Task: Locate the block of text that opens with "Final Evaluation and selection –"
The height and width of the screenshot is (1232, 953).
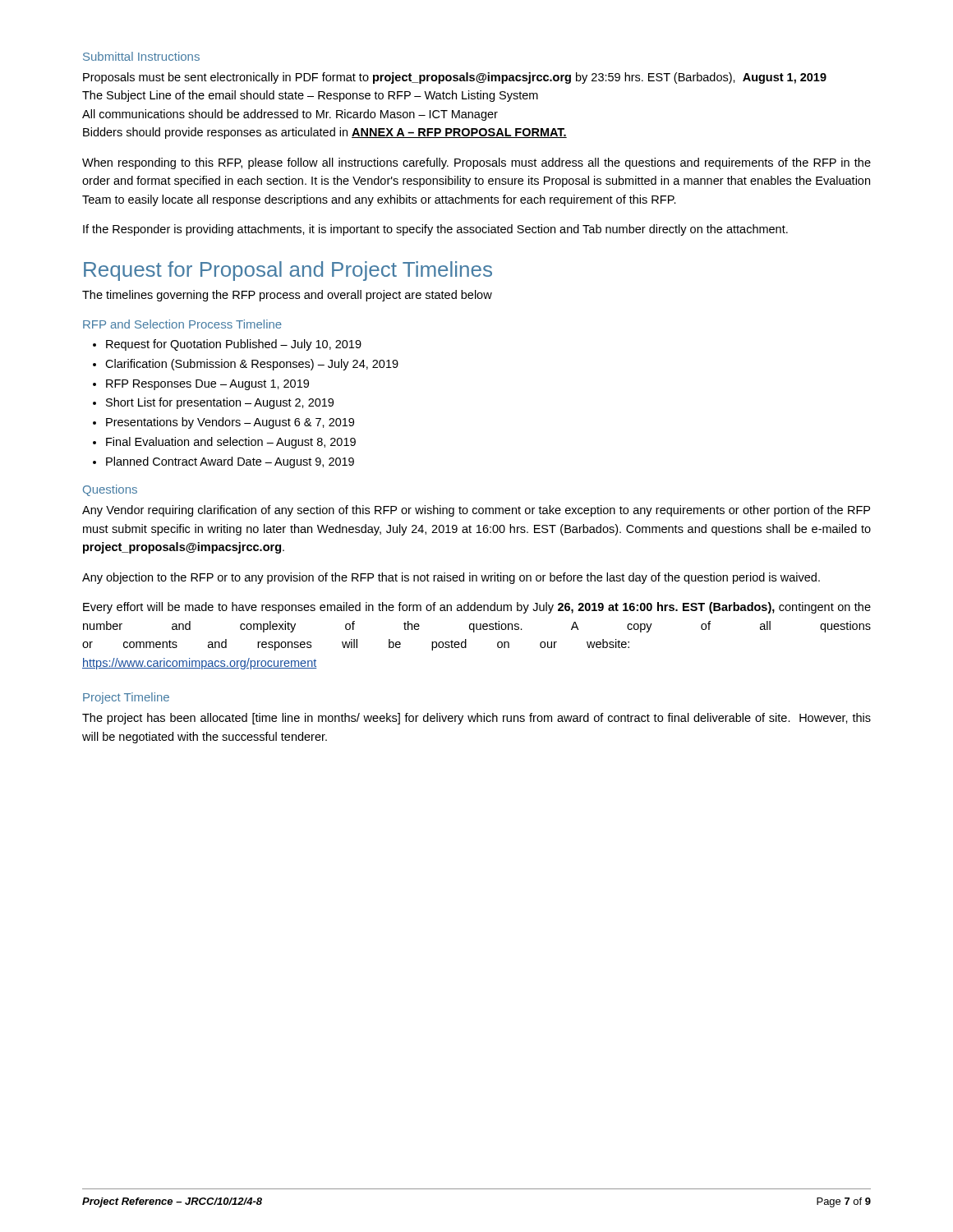Action: pos(231,442)
